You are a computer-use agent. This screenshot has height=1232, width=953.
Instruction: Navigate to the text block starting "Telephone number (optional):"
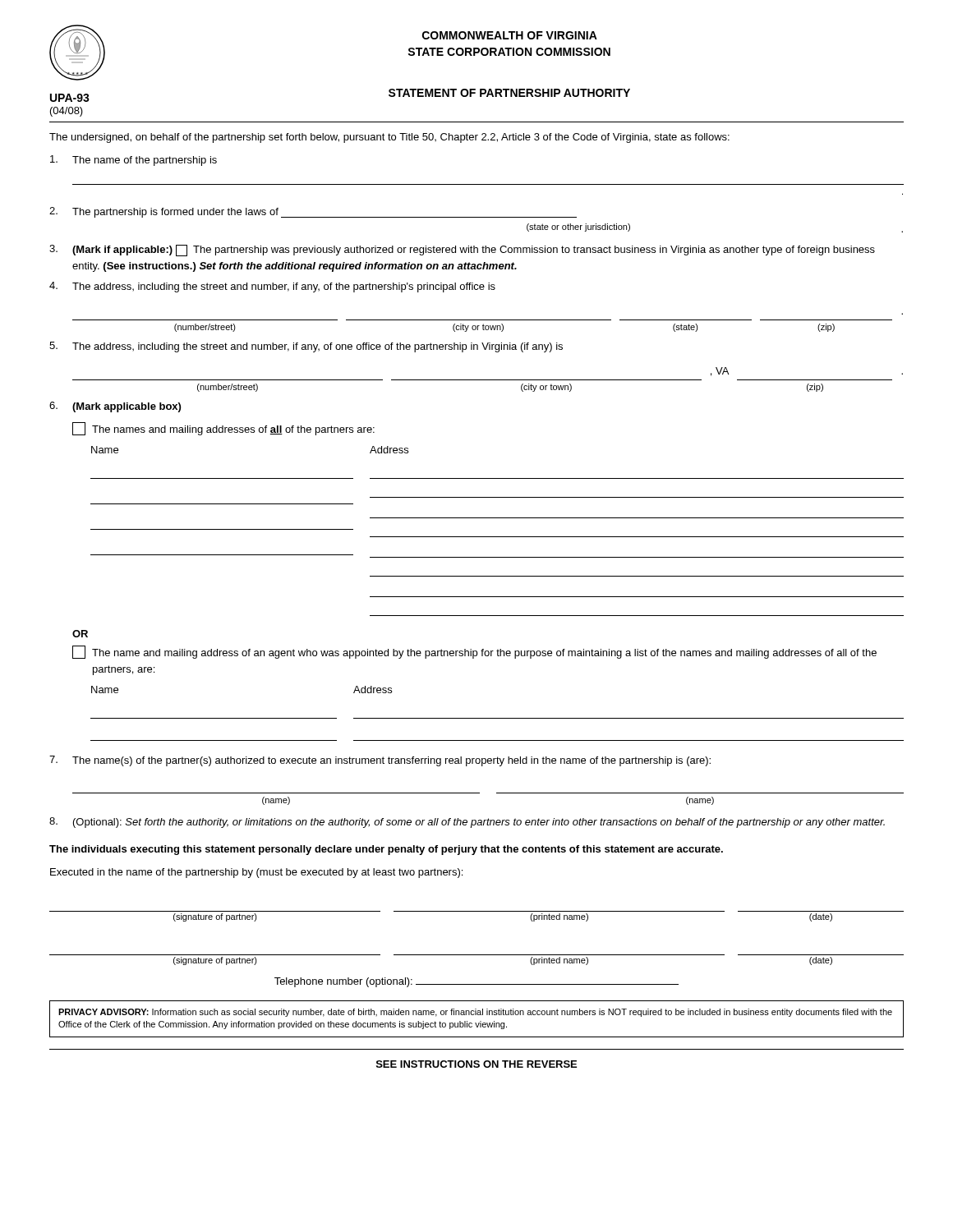pos(476,981)
